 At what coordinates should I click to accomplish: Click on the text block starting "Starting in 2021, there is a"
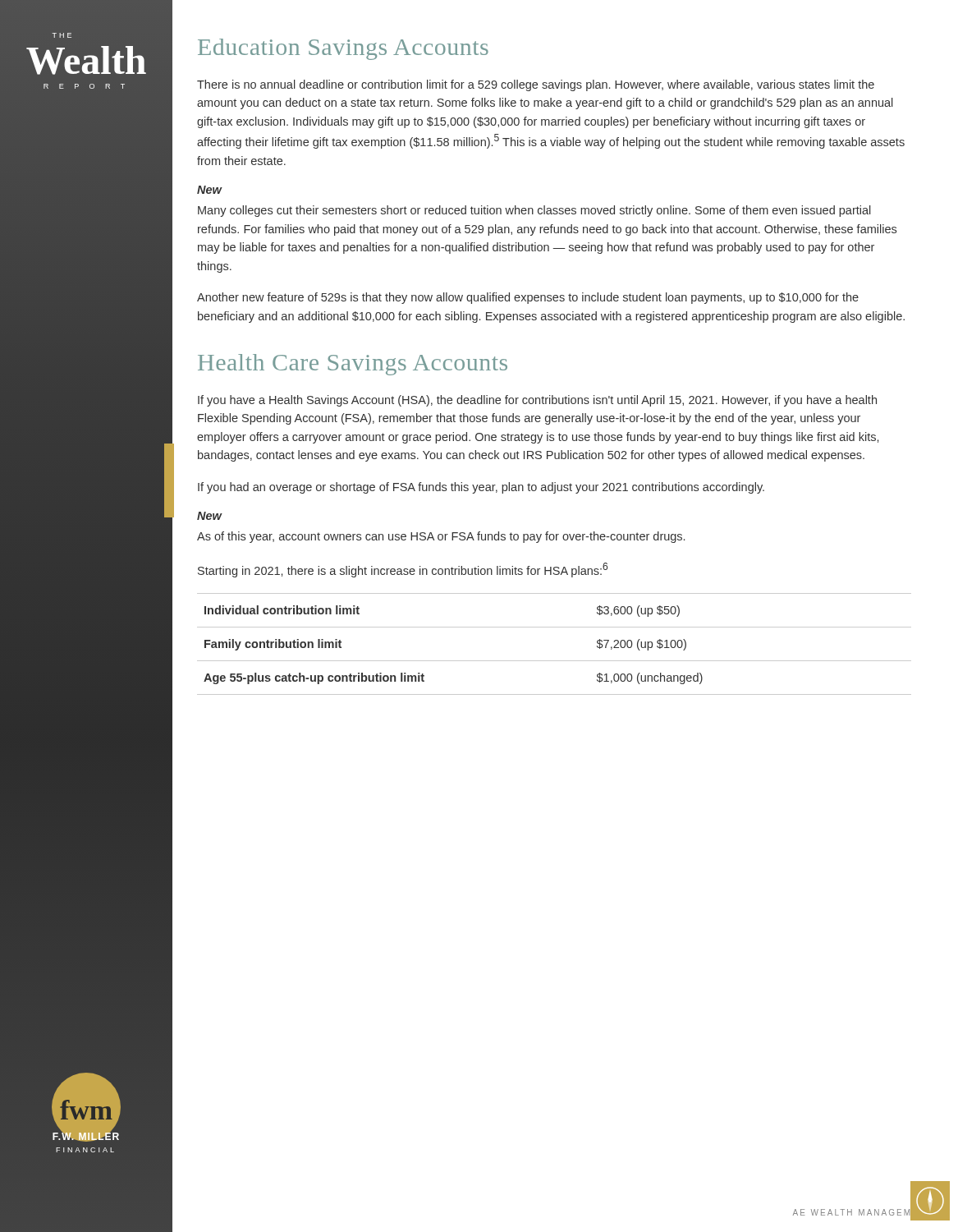coord(554,570)
